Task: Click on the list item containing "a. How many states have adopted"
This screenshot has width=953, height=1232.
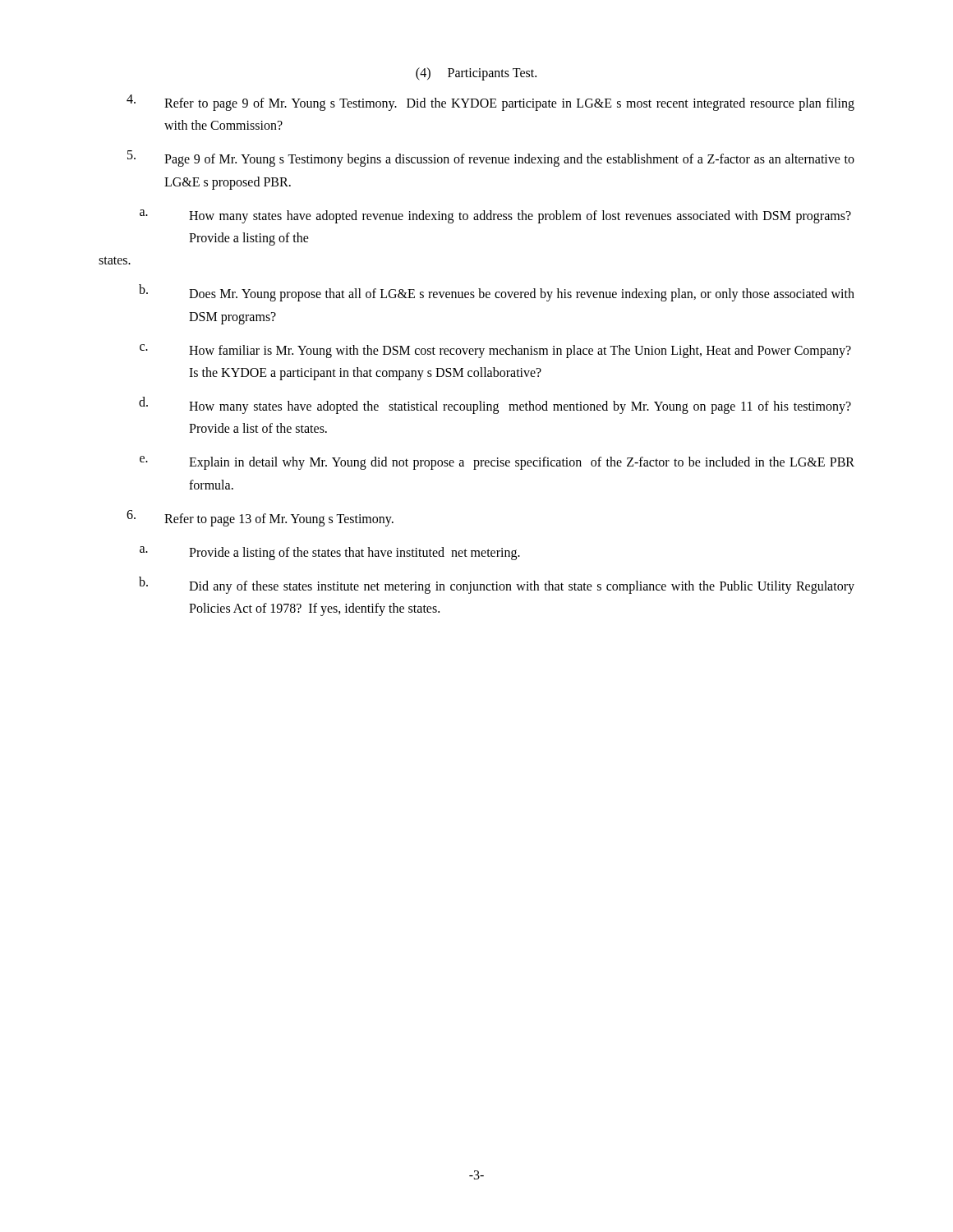Action: [495, 216]
